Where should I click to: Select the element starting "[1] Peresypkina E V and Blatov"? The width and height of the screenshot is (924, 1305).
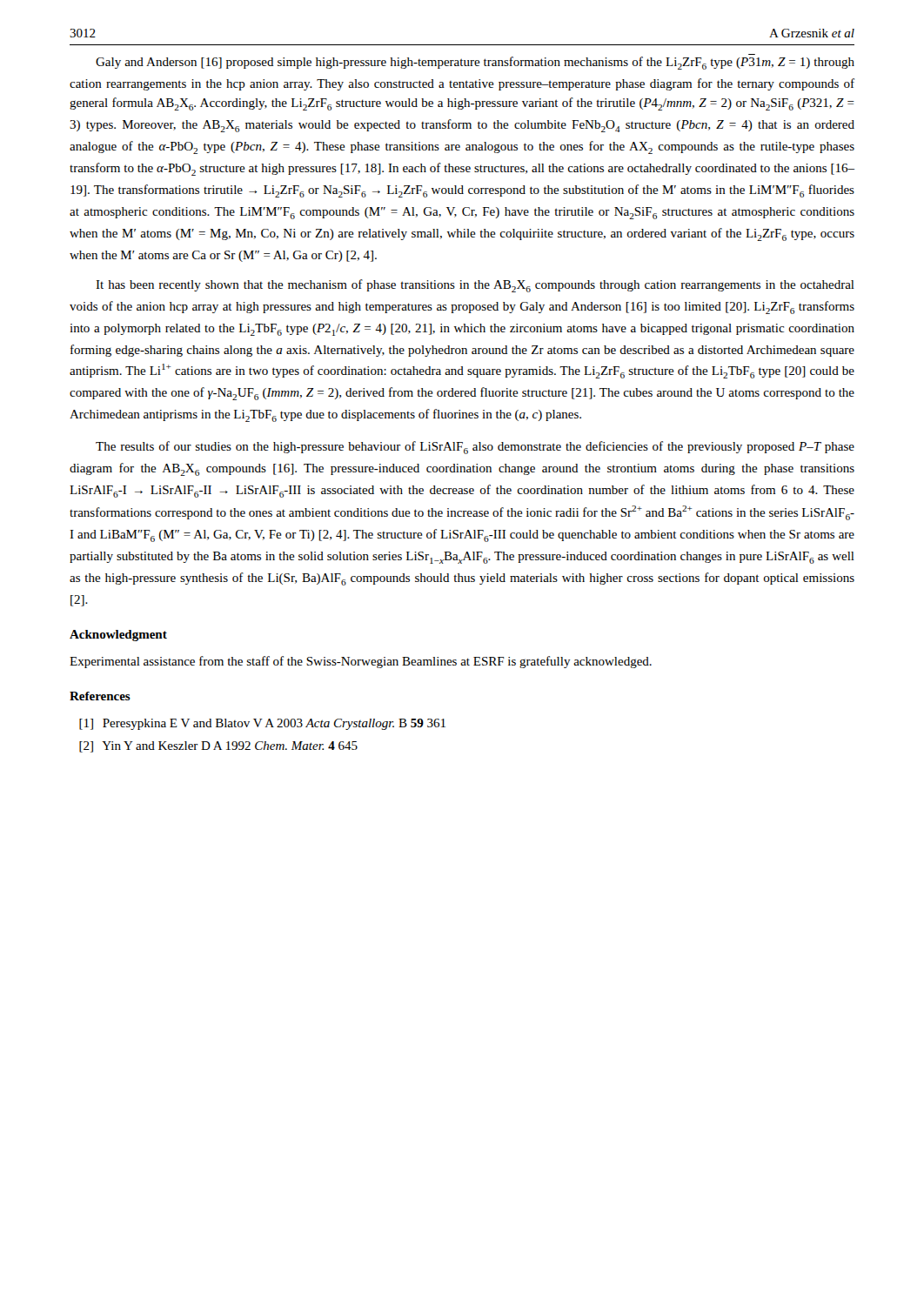pos(258,723)
